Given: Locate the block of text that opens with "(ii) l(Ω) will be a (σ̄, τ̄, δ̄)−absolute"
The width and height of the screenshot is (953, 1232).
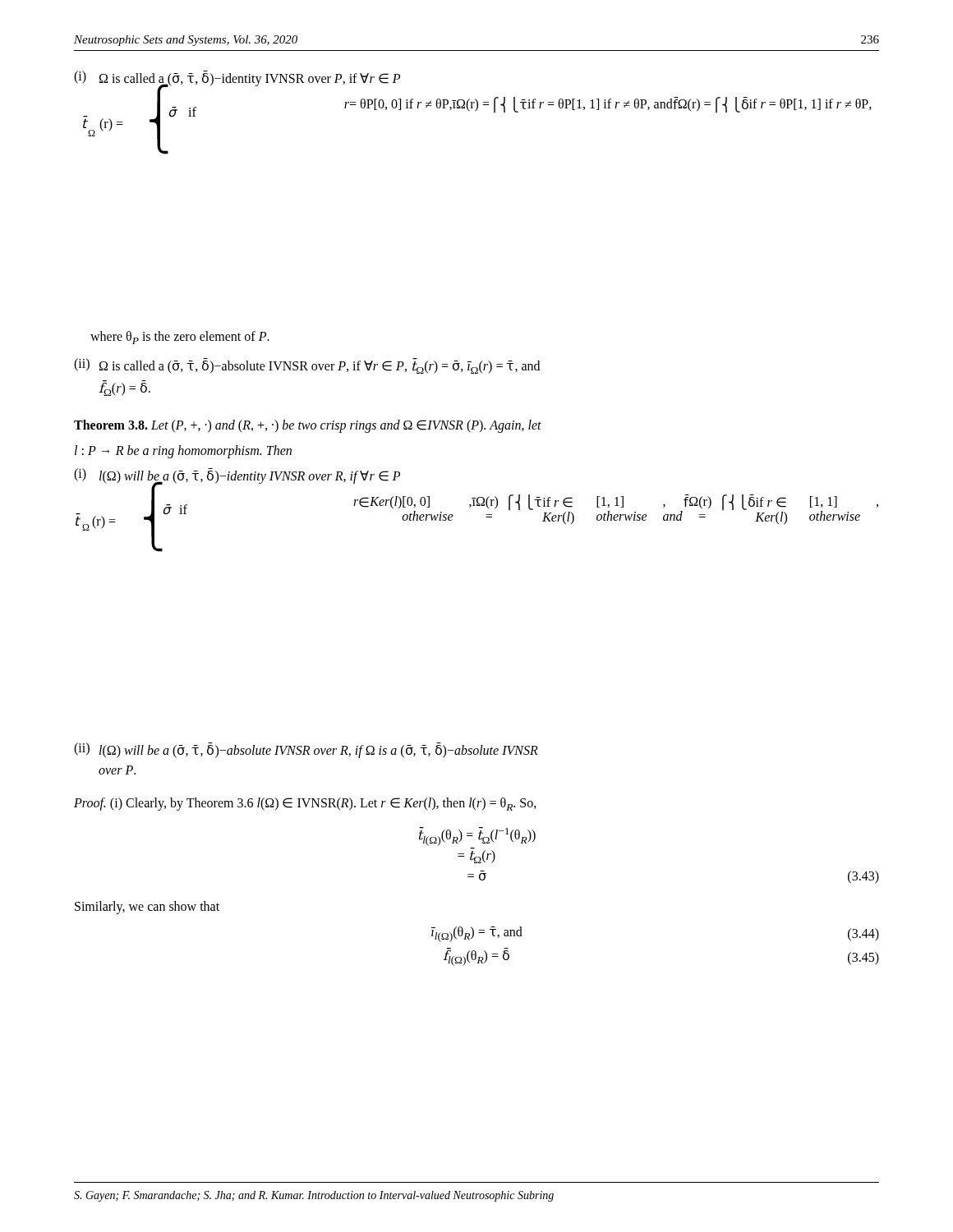Looking at the screenshot, I should pos(476,760).
